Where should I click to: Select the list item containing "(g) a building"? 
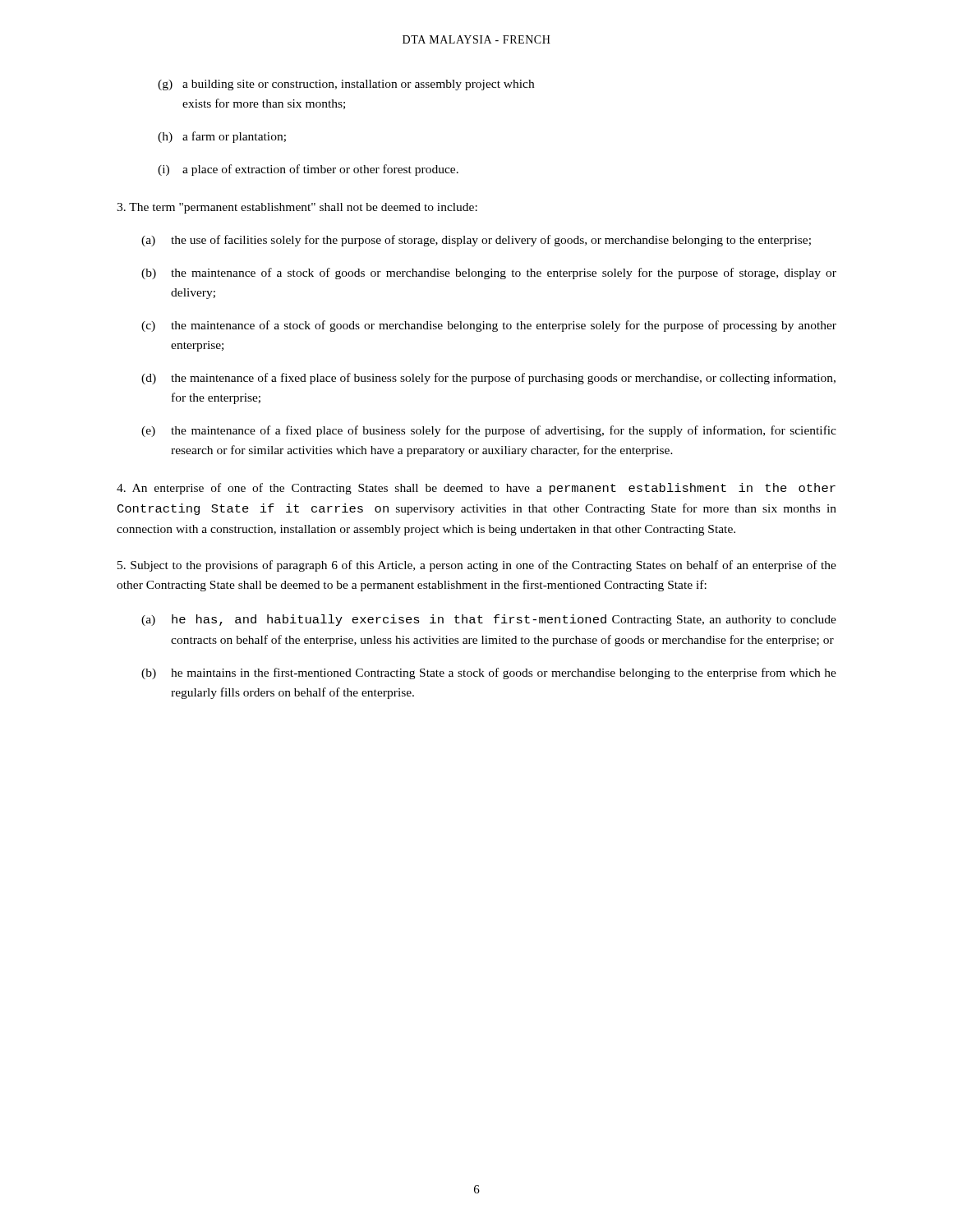pyautogui.click(x=346, y=94)
